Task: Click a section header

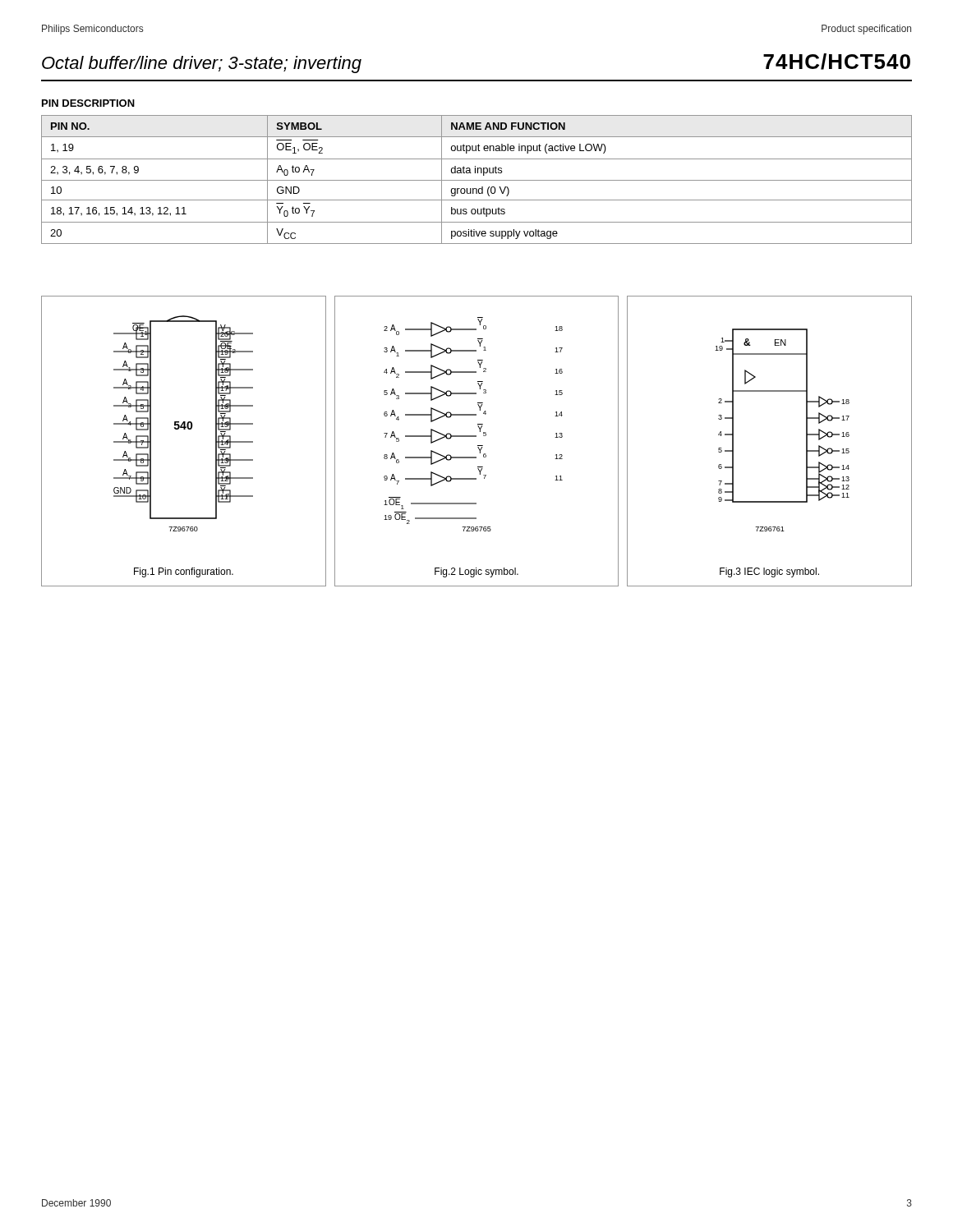Action: (x=88, y=103)
